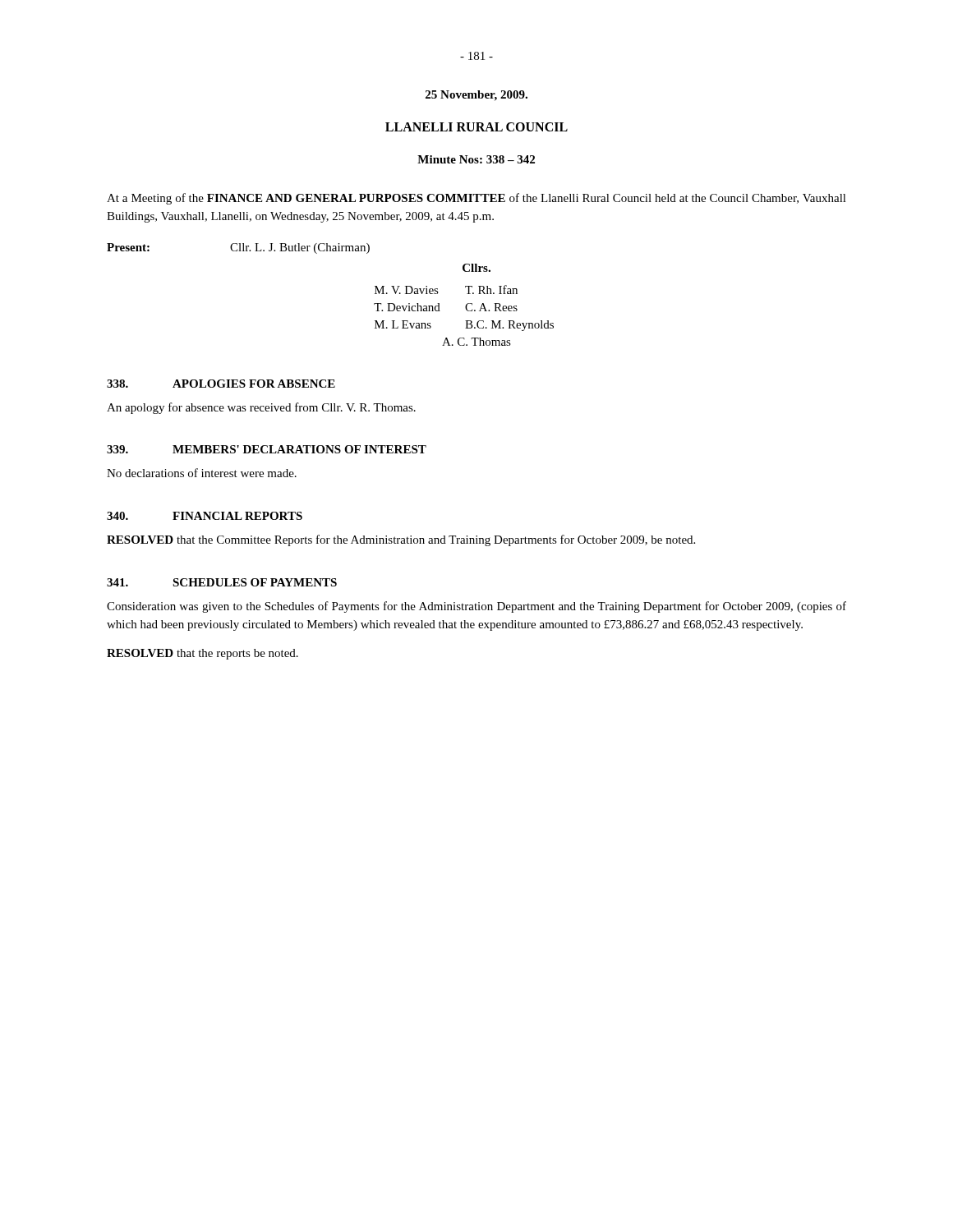Point to the block beginning "Present: Cllr. L. J."
953x1232 pixels.
[x=238, y=248]
